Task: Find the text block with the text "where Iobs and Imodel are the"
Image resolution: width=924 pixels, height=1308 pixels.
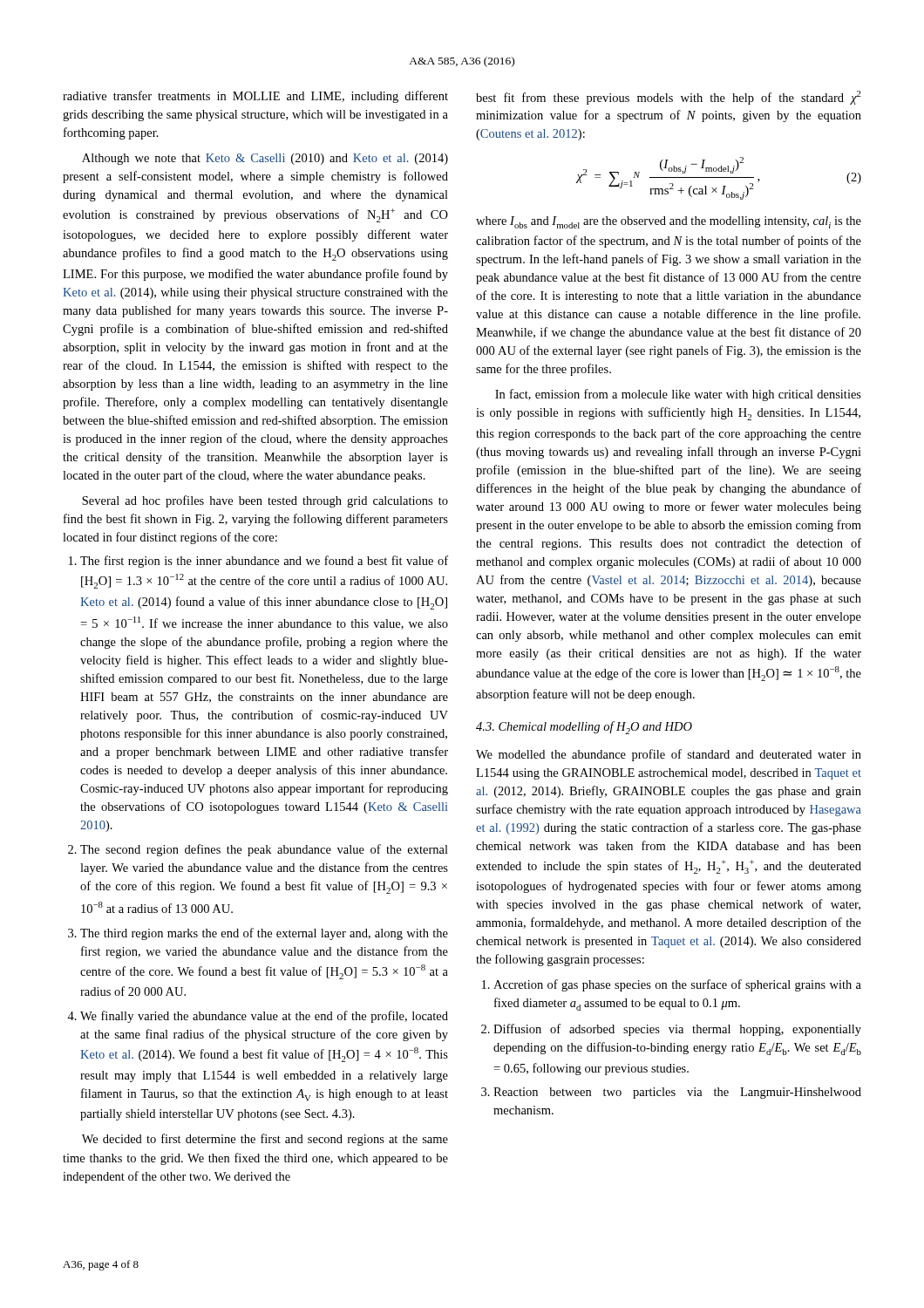Action: pos(669,295)
